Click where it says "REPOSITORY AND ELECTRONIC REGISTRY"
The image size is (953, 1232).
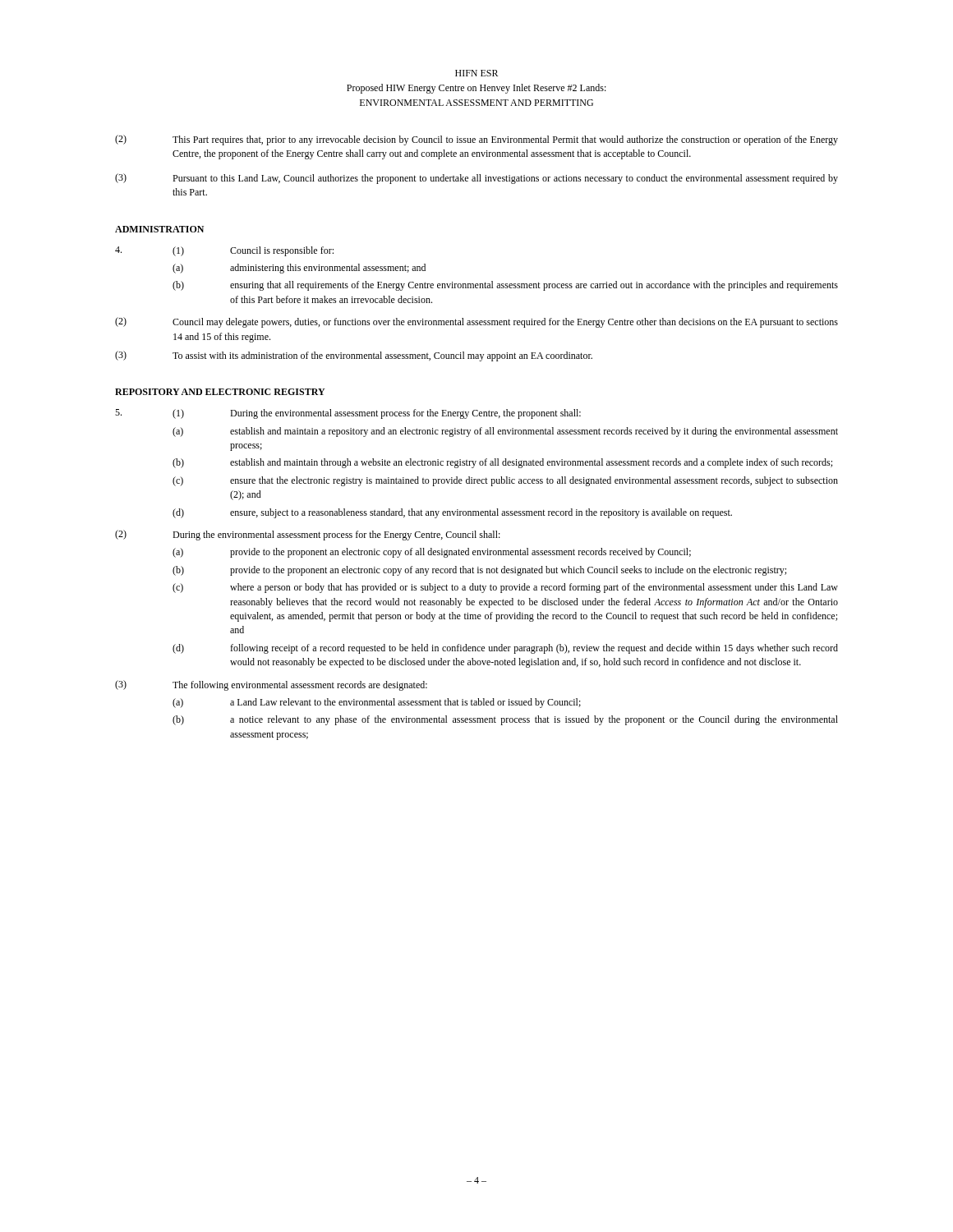click(x=220, y=392)
